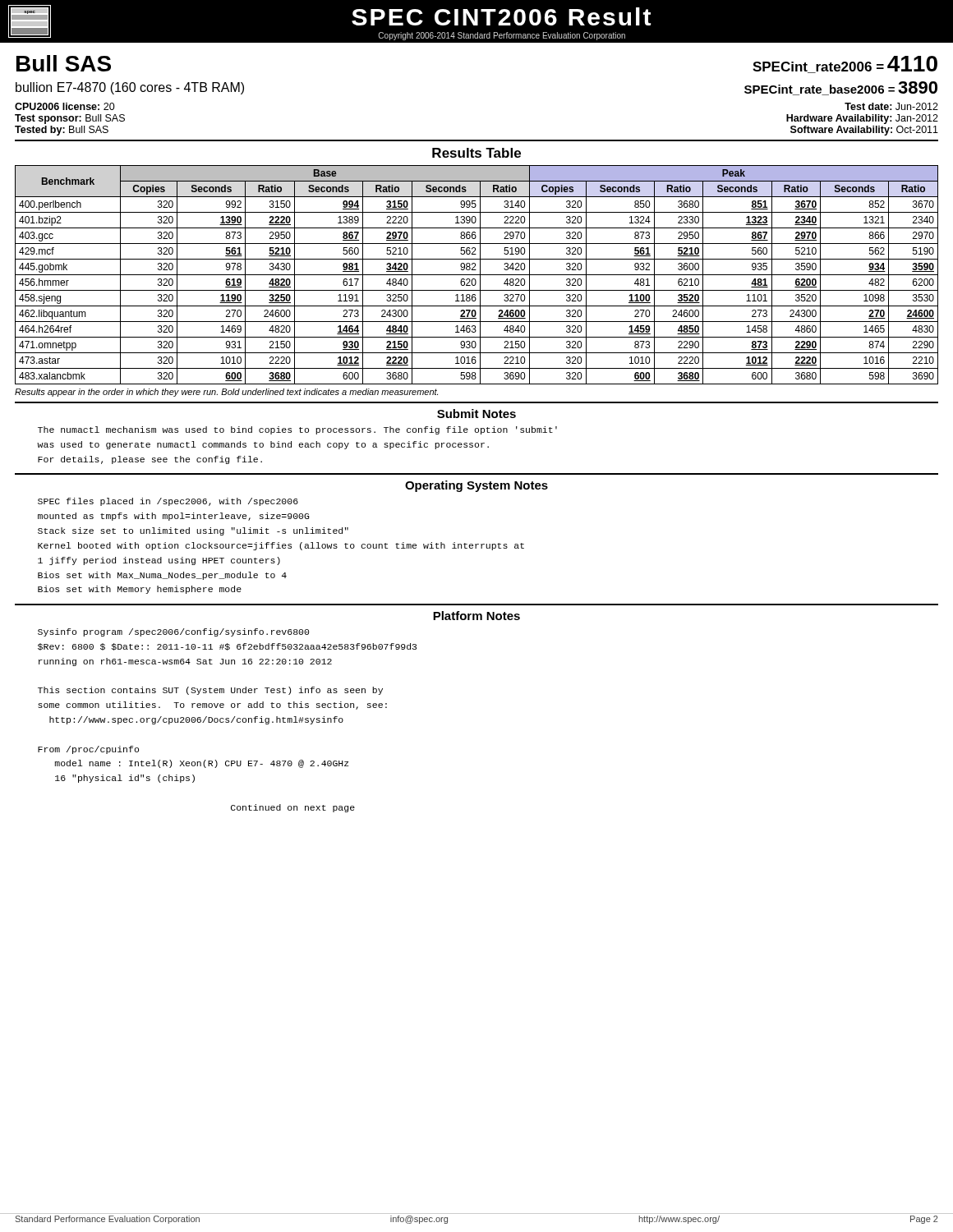Click on the text with the text "CPU2006 license: 20"
Image resolution: width=953 pixels, height=1232 pixels.
pyautogui.click(x=65, y=107)
